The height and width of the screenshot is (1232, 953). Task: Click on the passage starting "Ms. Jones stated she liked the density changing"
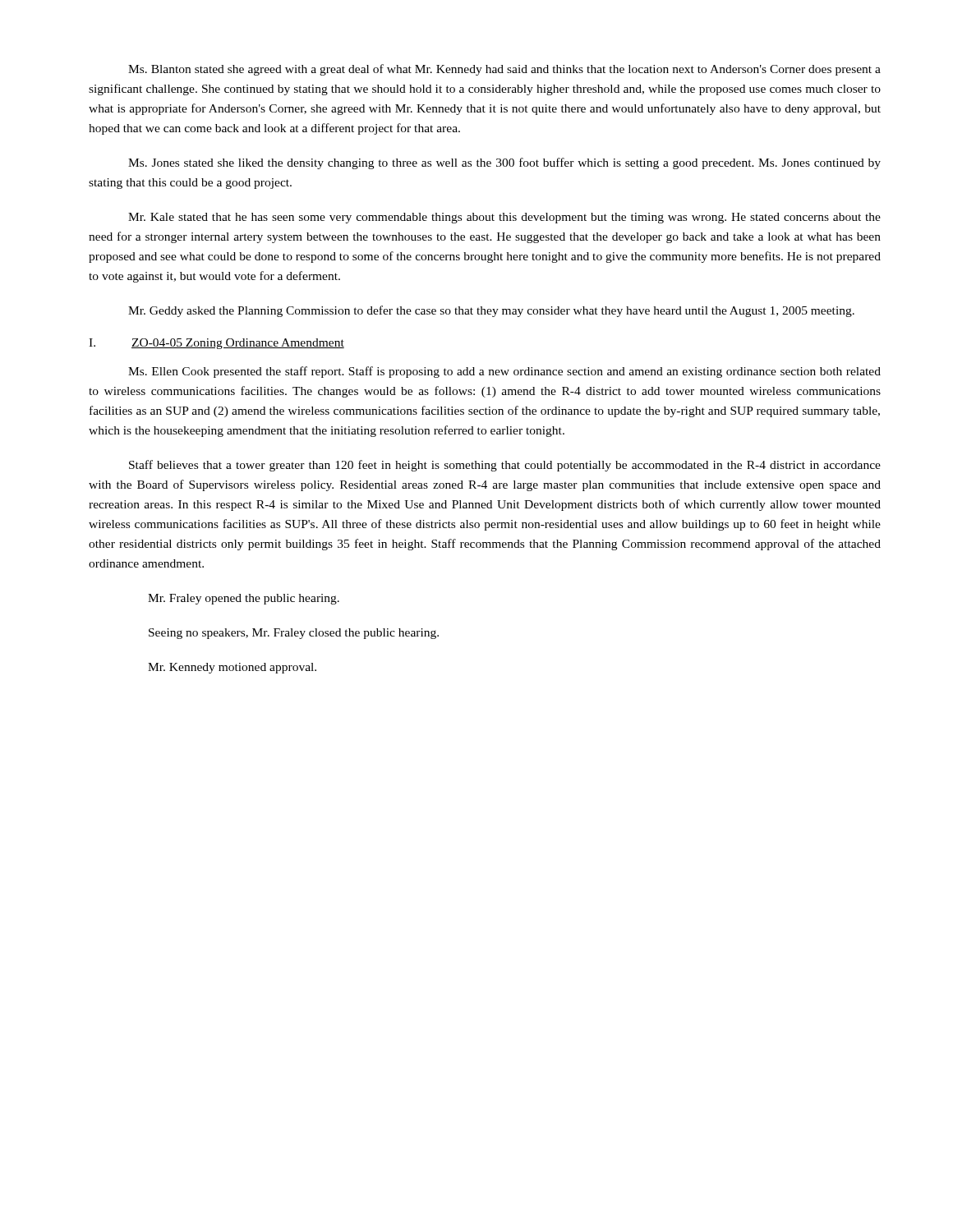tap(485, 172)
